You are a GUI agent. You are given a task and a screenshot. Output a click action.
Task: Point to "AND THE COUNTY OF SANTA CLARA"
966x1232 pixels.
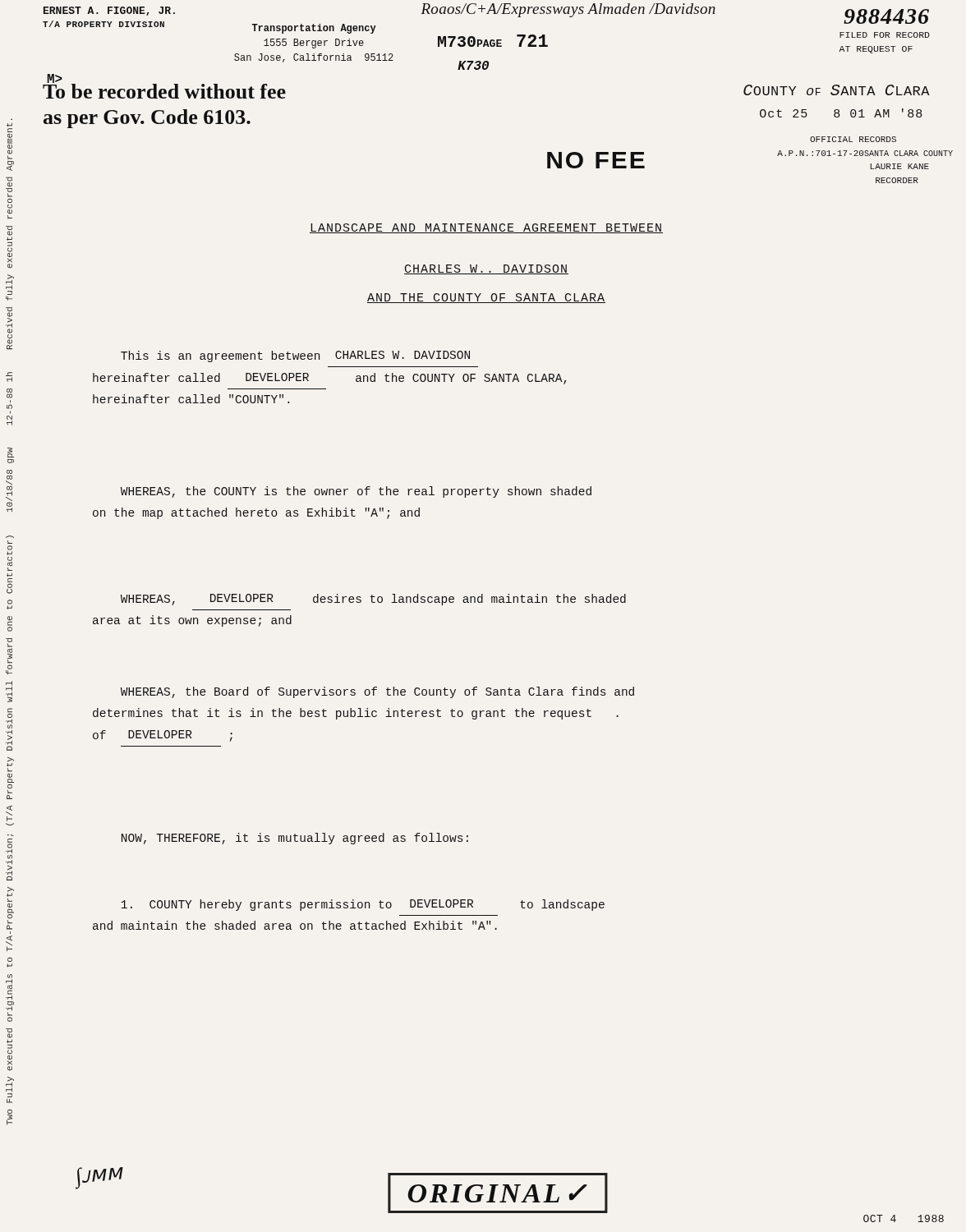(486, 299)
